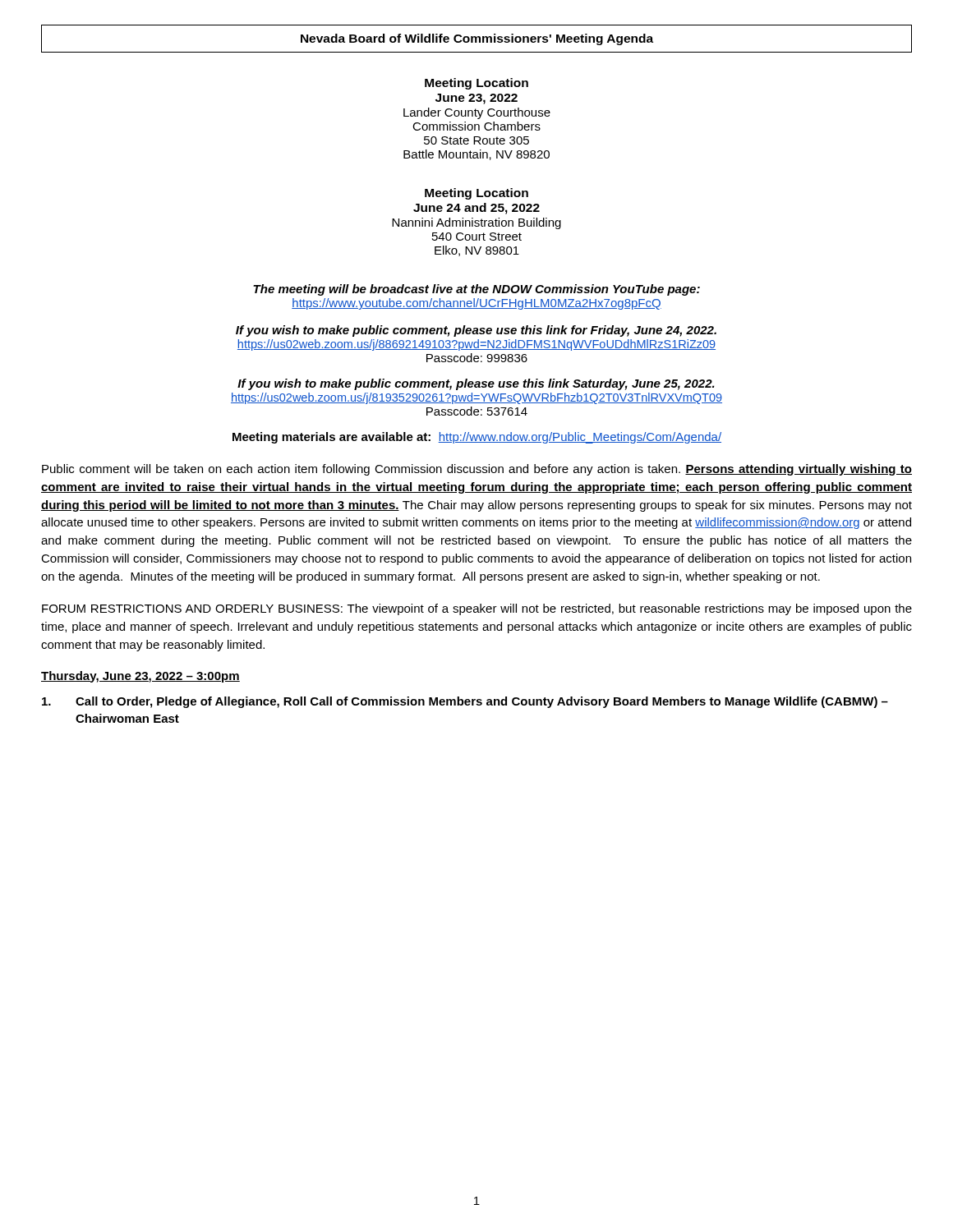The image size is (953, 1232).
Task: Point to the text starting "Public comment will be taken on"
Action: 476,522
